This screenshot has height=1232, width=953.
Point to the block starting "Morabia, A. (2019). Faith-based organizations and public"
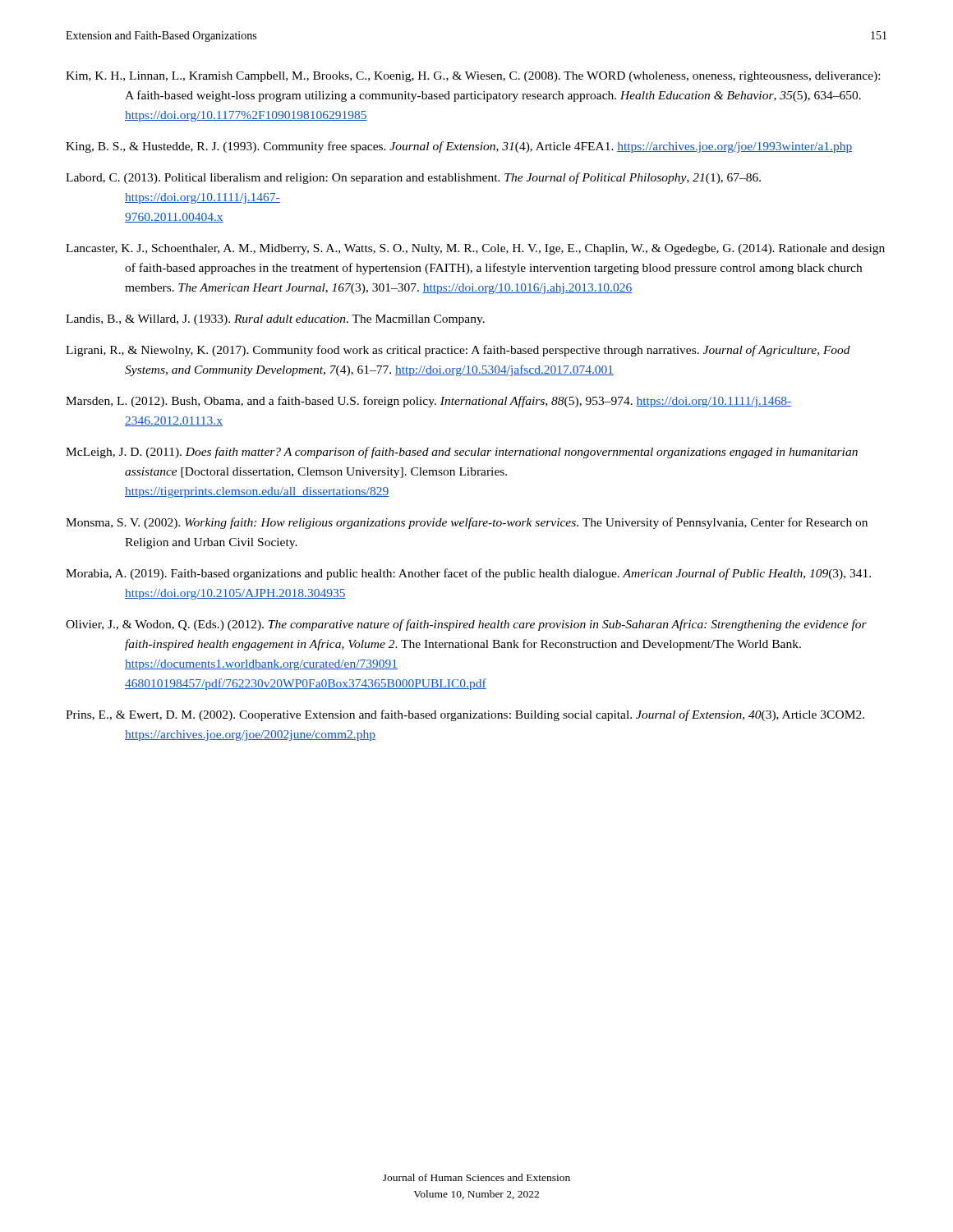tap(469, 583)
